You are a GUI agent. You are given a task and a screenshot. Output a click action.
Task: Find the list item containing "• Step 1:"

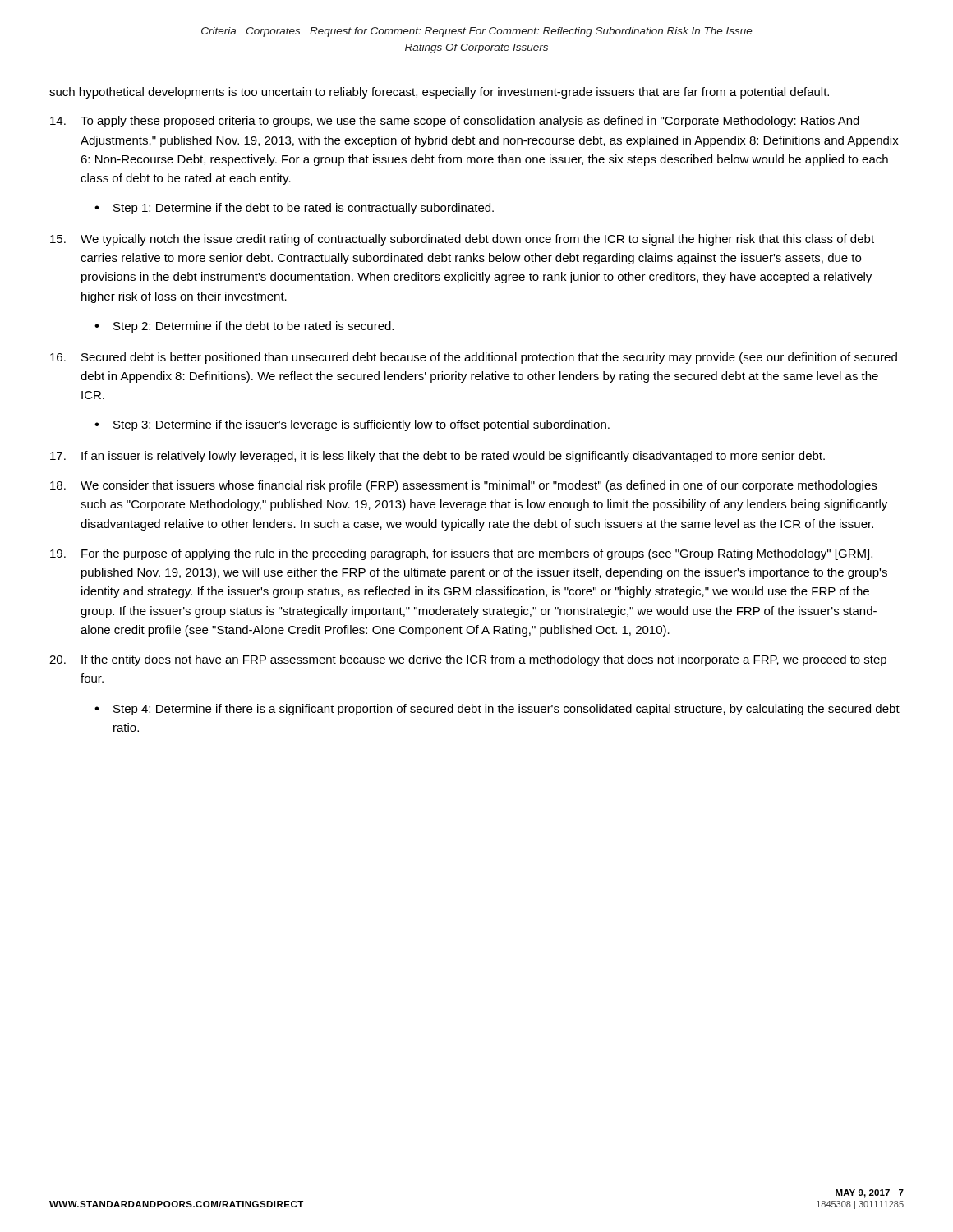499,208
